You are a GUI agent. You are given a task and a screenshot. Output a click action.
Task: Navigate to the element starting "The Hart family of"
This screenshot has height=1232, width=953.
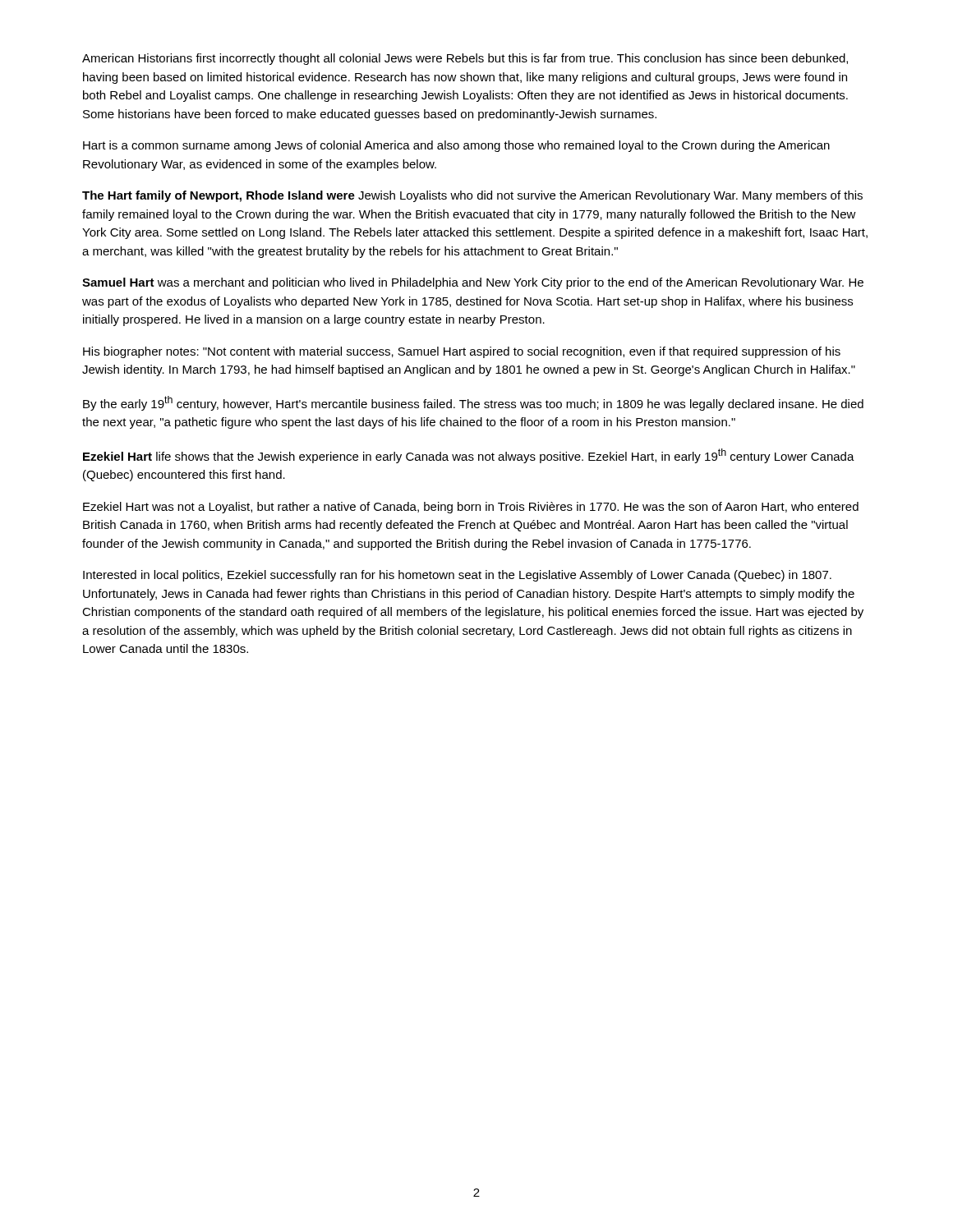[475, 223]
